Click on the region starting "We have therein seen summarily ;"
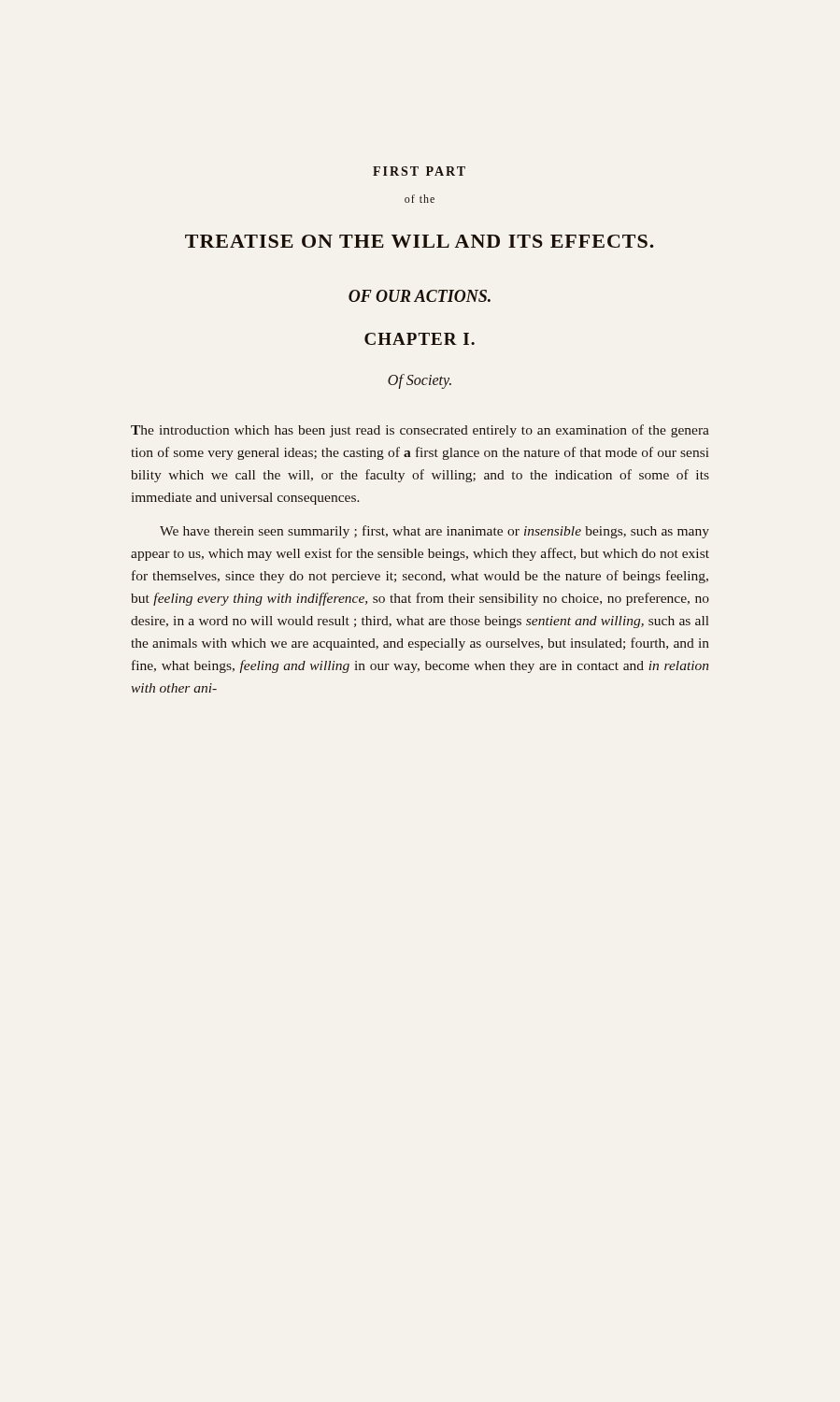Screen dimensions: 1402x840 tap(420, 609)
